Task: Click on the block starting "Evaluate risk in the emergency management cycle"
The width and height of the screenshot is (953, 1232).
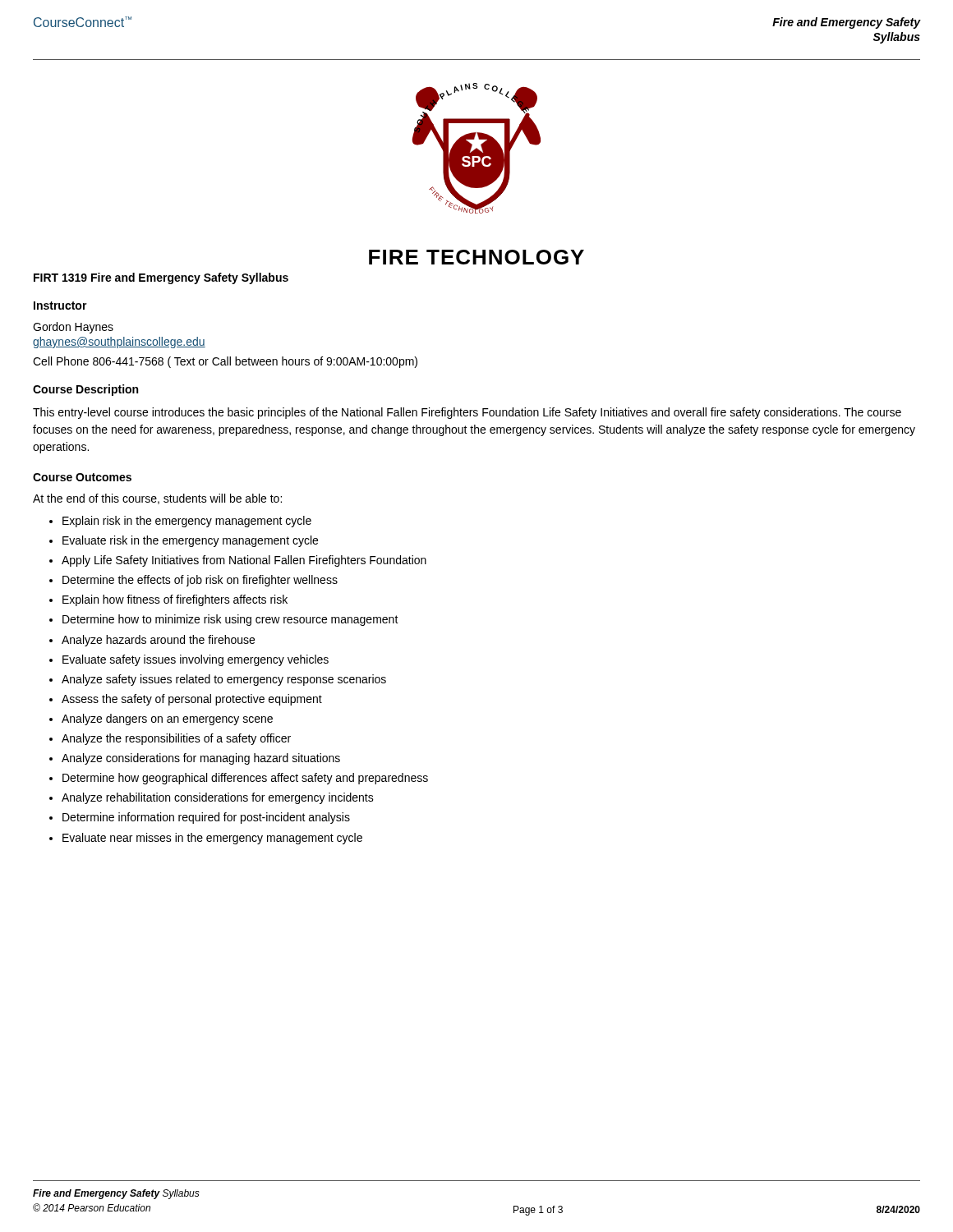Action: tap(190, 541)
